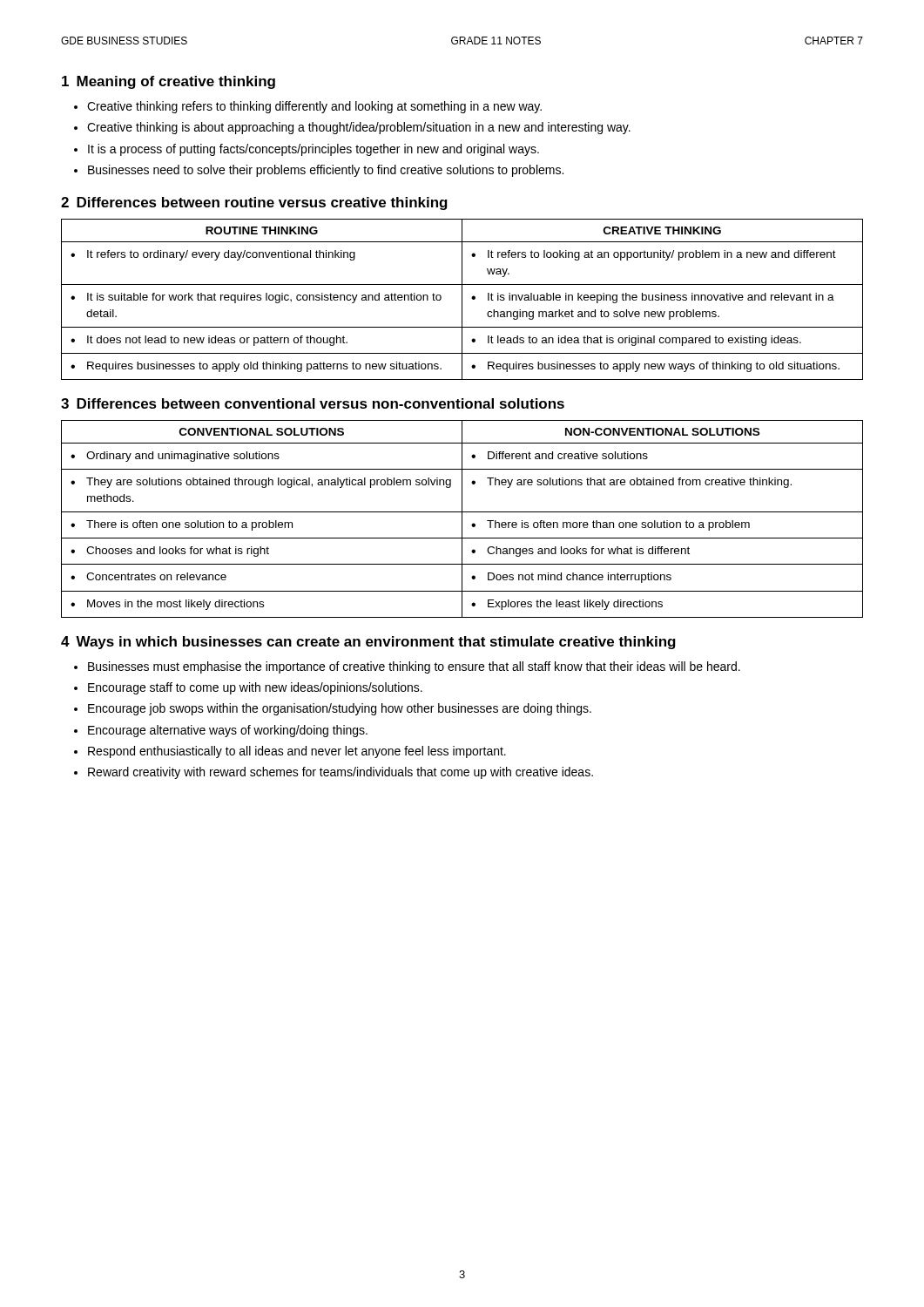
Task: Point to the block beginning "Encourage alternative ways"
Action: pos(228,730)
